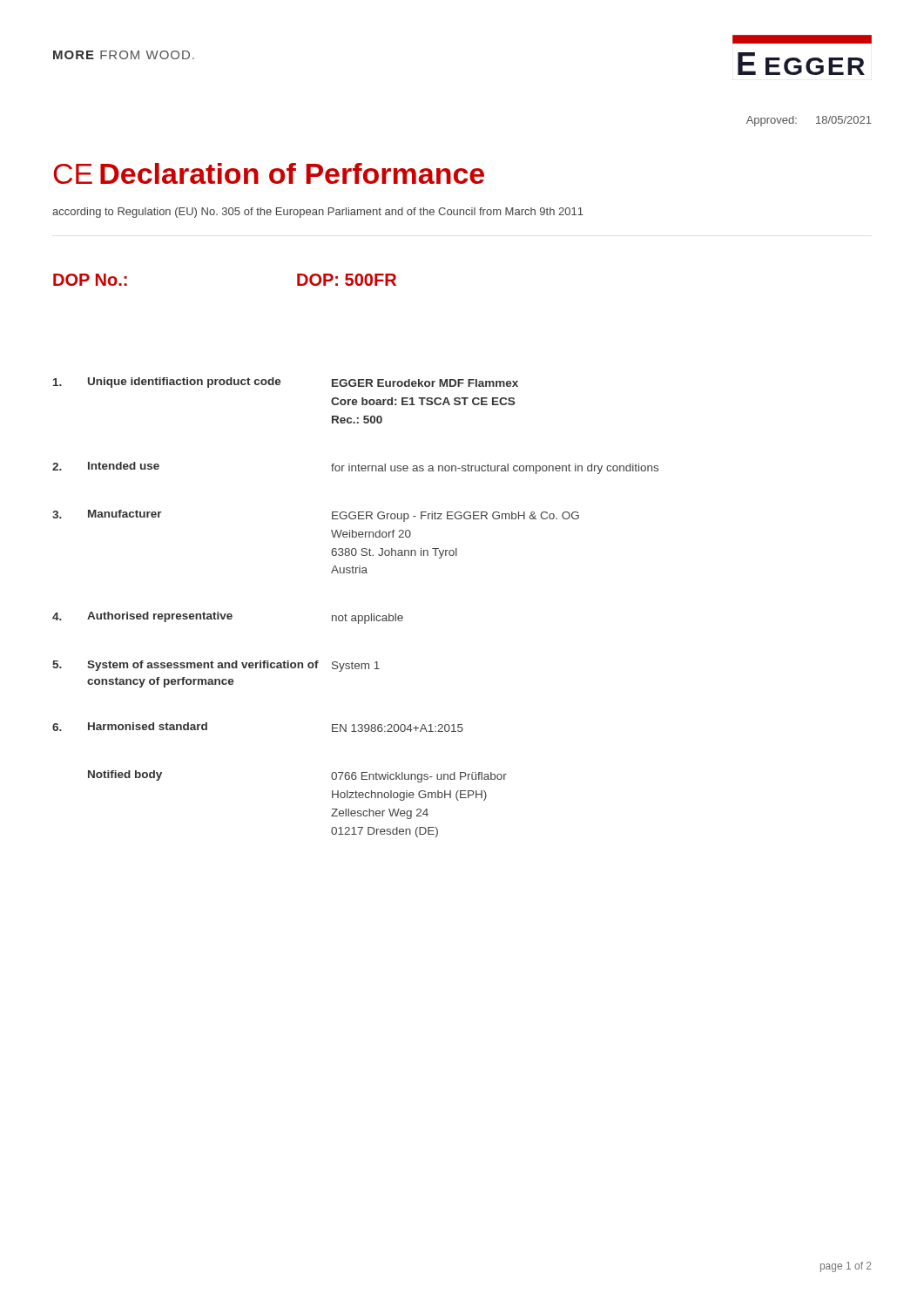Navigate to the text block starting "not applicable"
Viewport: 924px width, 1307px height.
367,618
